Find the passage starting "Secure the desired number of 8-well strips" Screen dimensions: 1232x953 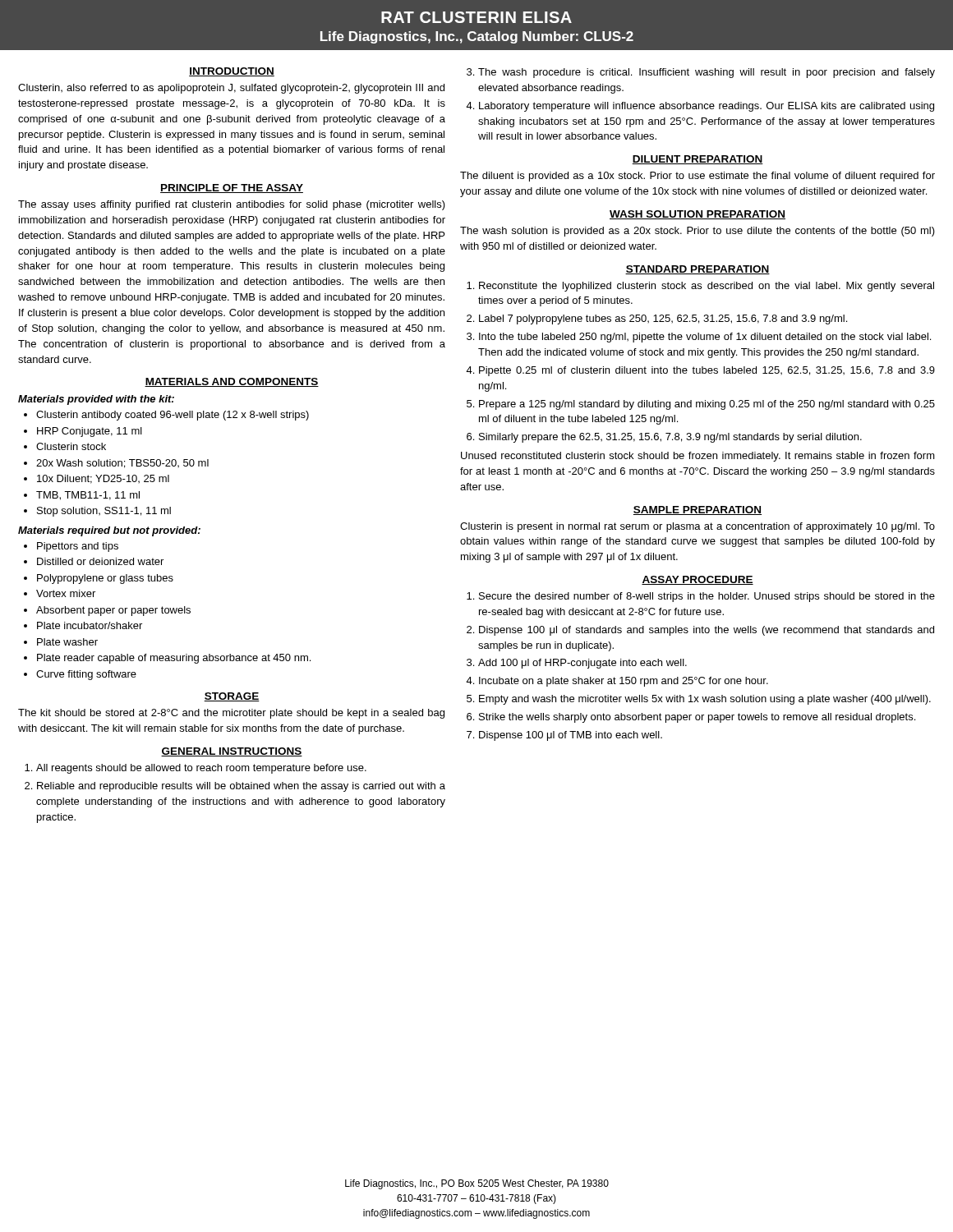[707, 604]
